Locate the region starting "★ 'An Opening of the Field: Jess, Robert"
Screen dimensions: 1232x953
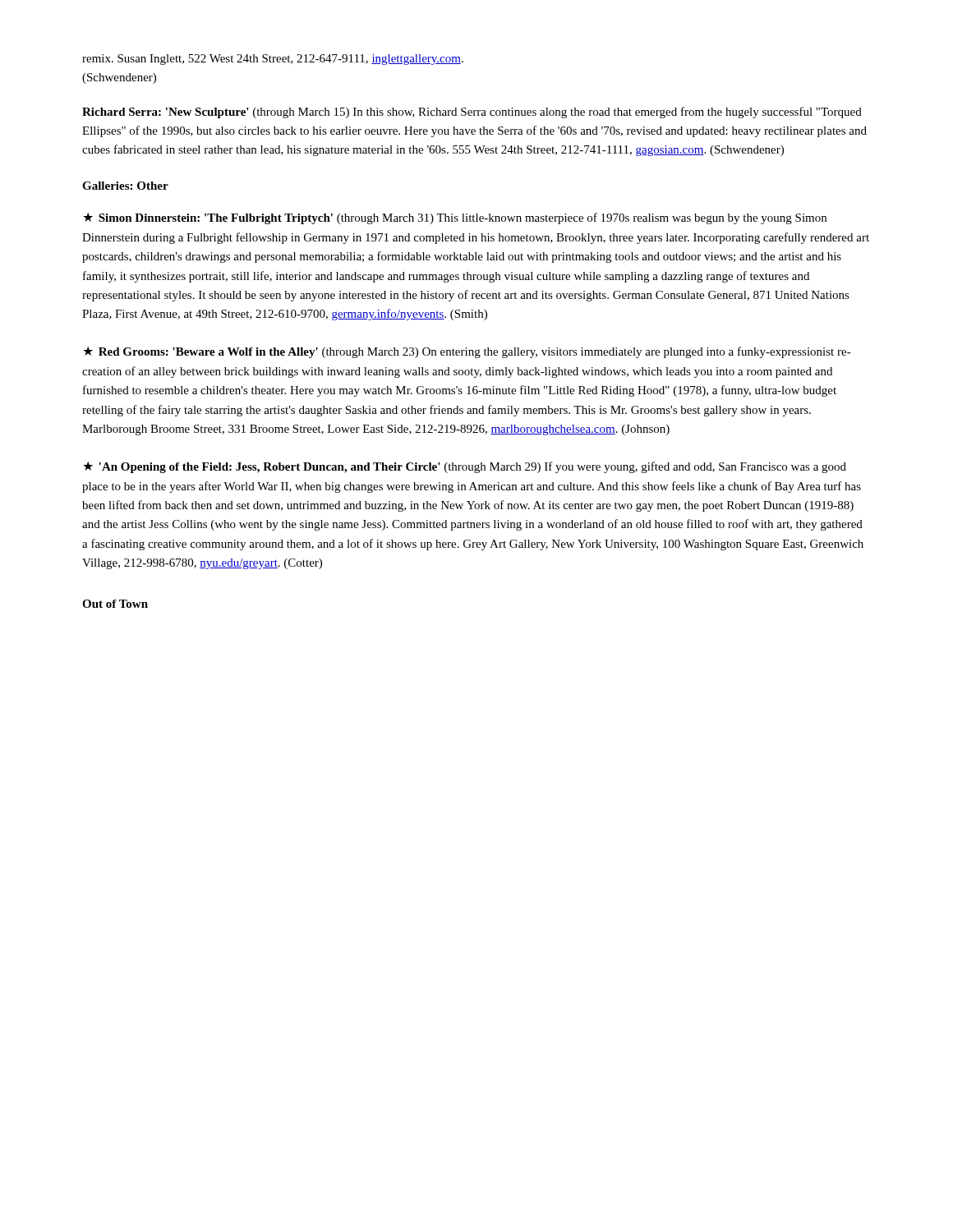coord(473,514)
